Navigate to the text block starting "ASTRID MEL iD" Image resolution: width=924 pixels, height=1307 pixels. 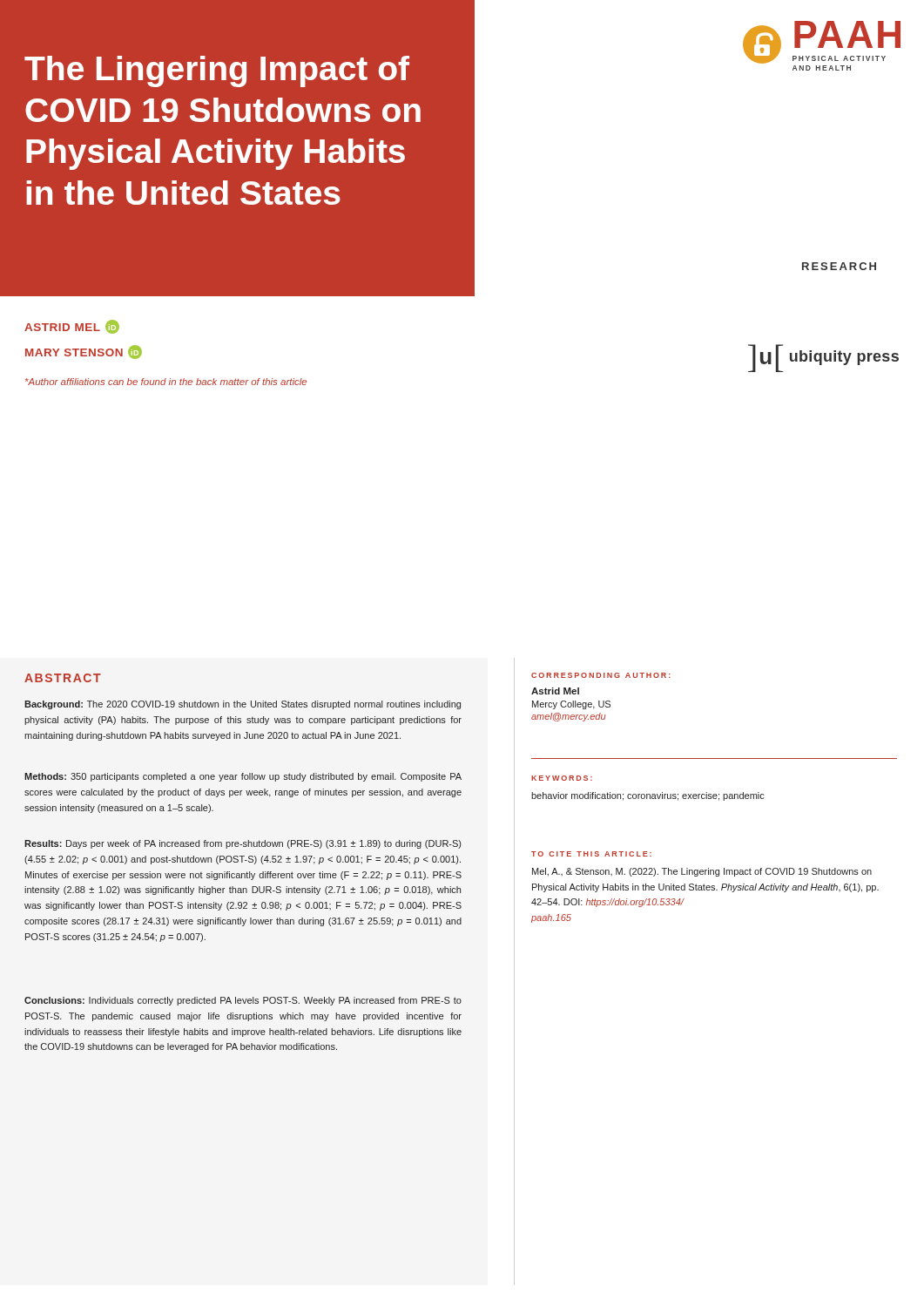pos(72,327)
